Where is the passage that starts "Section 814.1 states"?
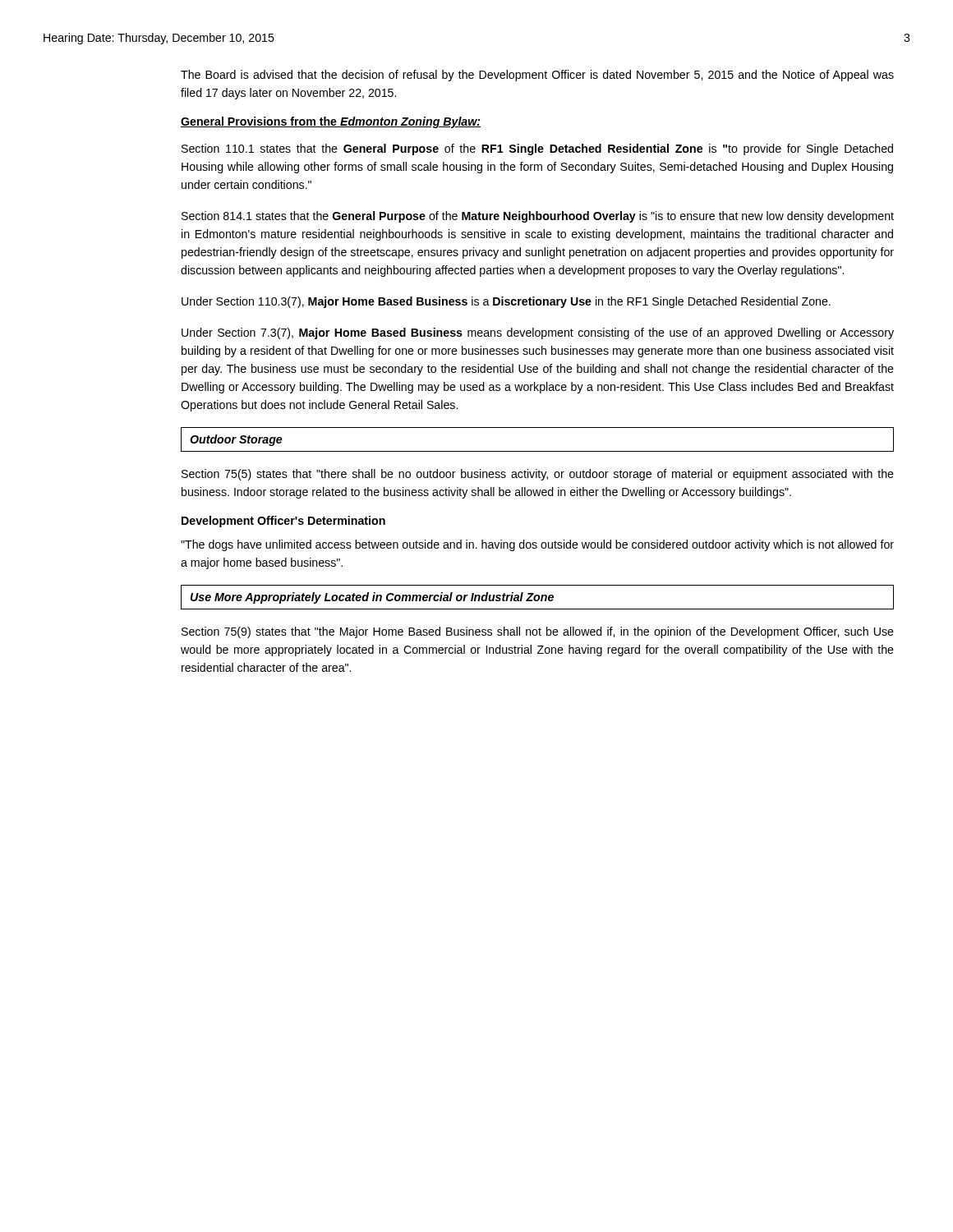Viewport: 953px width, 1232px height. (537, 243)
